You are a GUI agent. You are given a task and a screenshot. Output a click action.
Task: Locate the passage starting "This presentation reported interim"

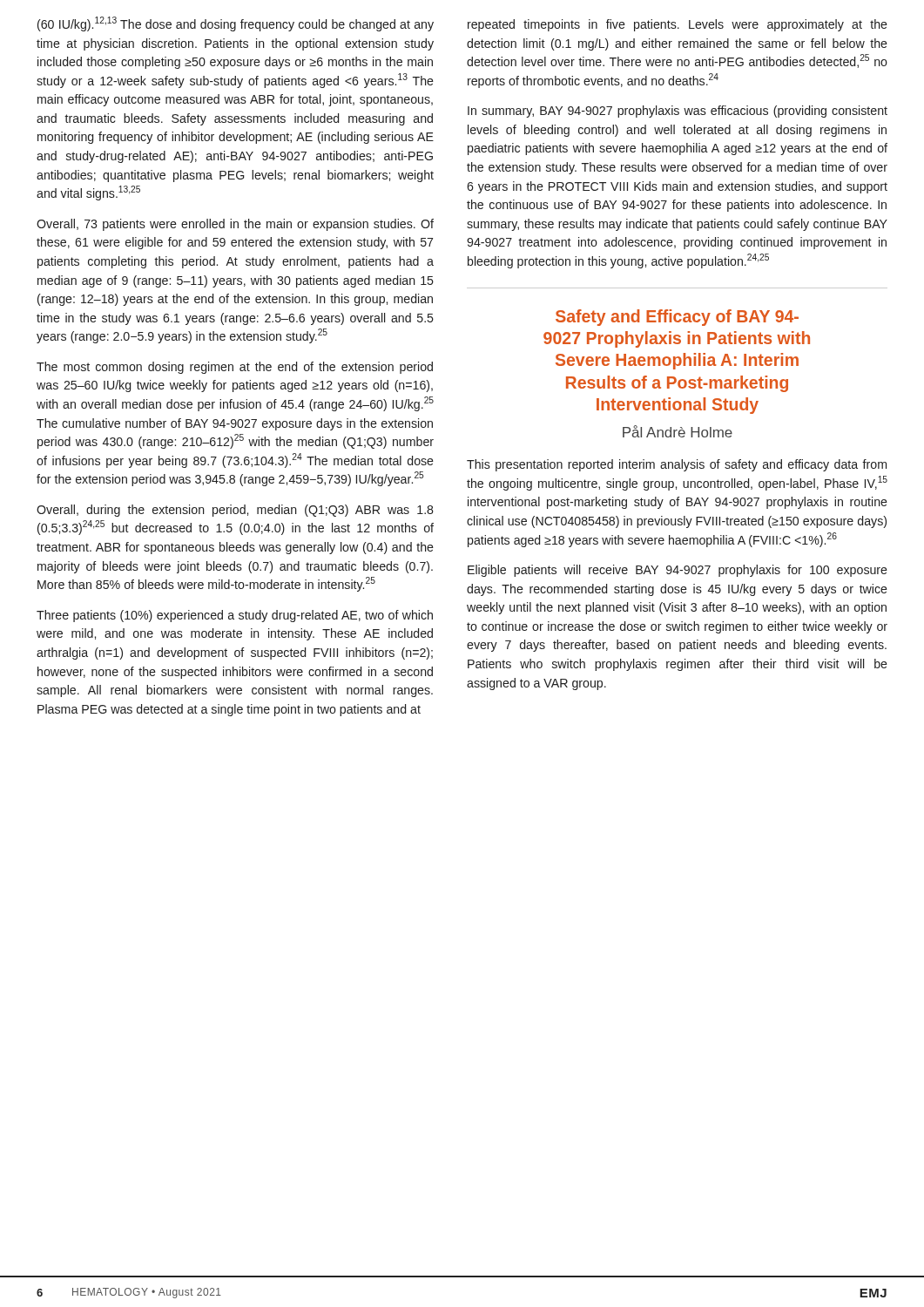677,574
